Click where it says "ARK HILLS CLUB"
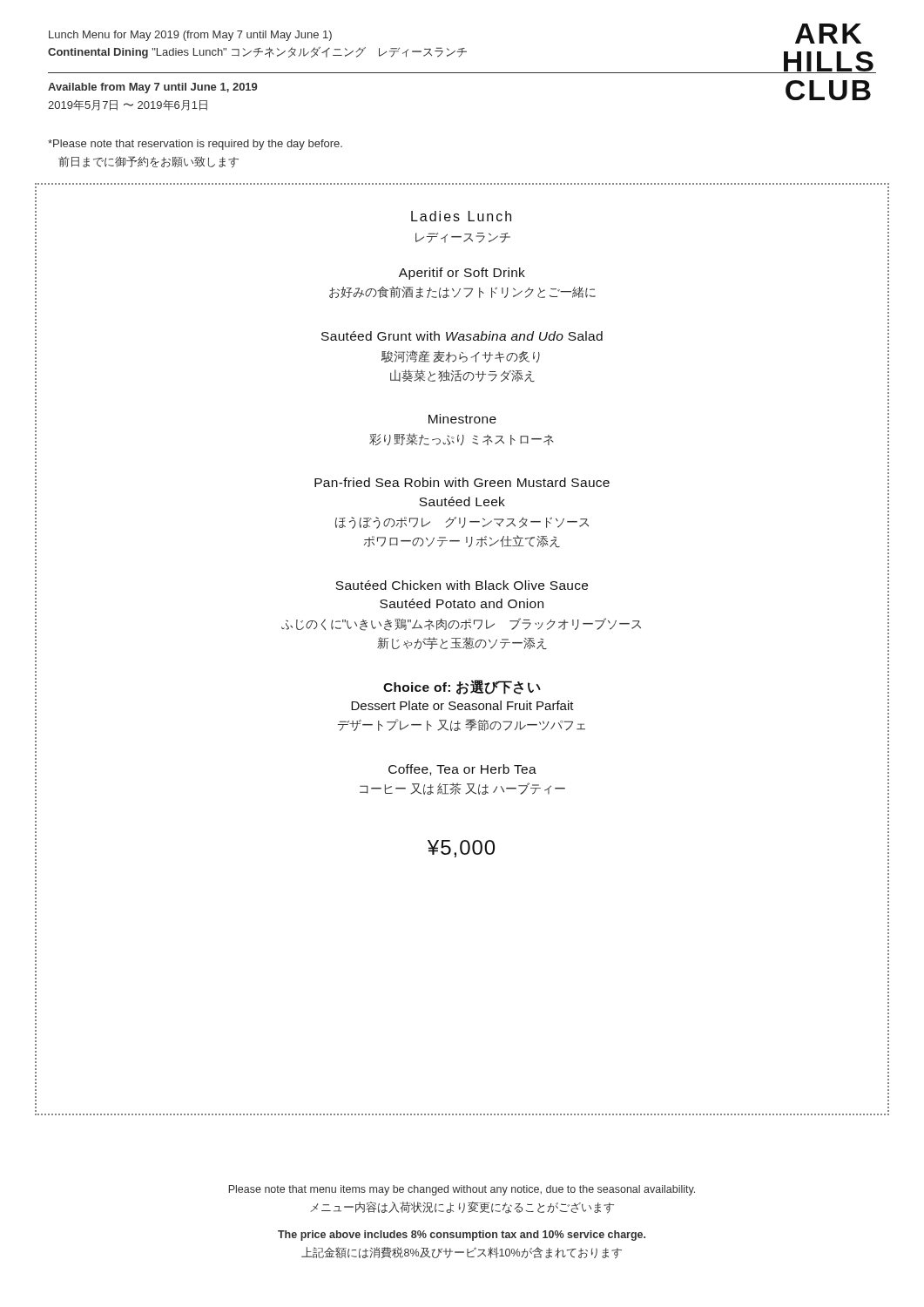The height and width of the screenshot is (1307, 924). click(x=829, y=61)
